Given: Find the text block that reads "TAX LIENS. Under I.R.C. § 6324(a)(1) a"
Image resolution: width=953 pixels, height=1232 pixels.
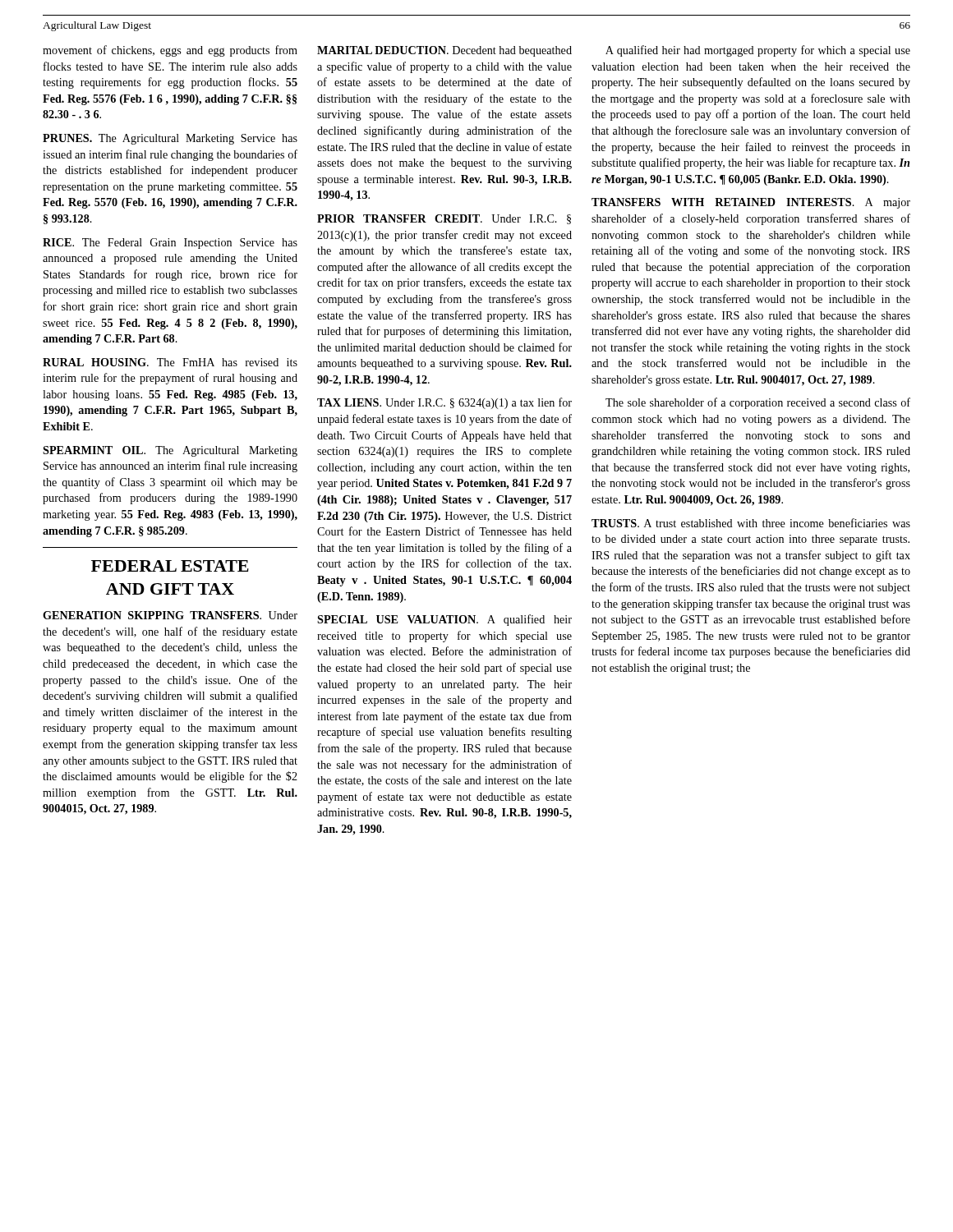Looking at the screenshot, I should [444, 500].
